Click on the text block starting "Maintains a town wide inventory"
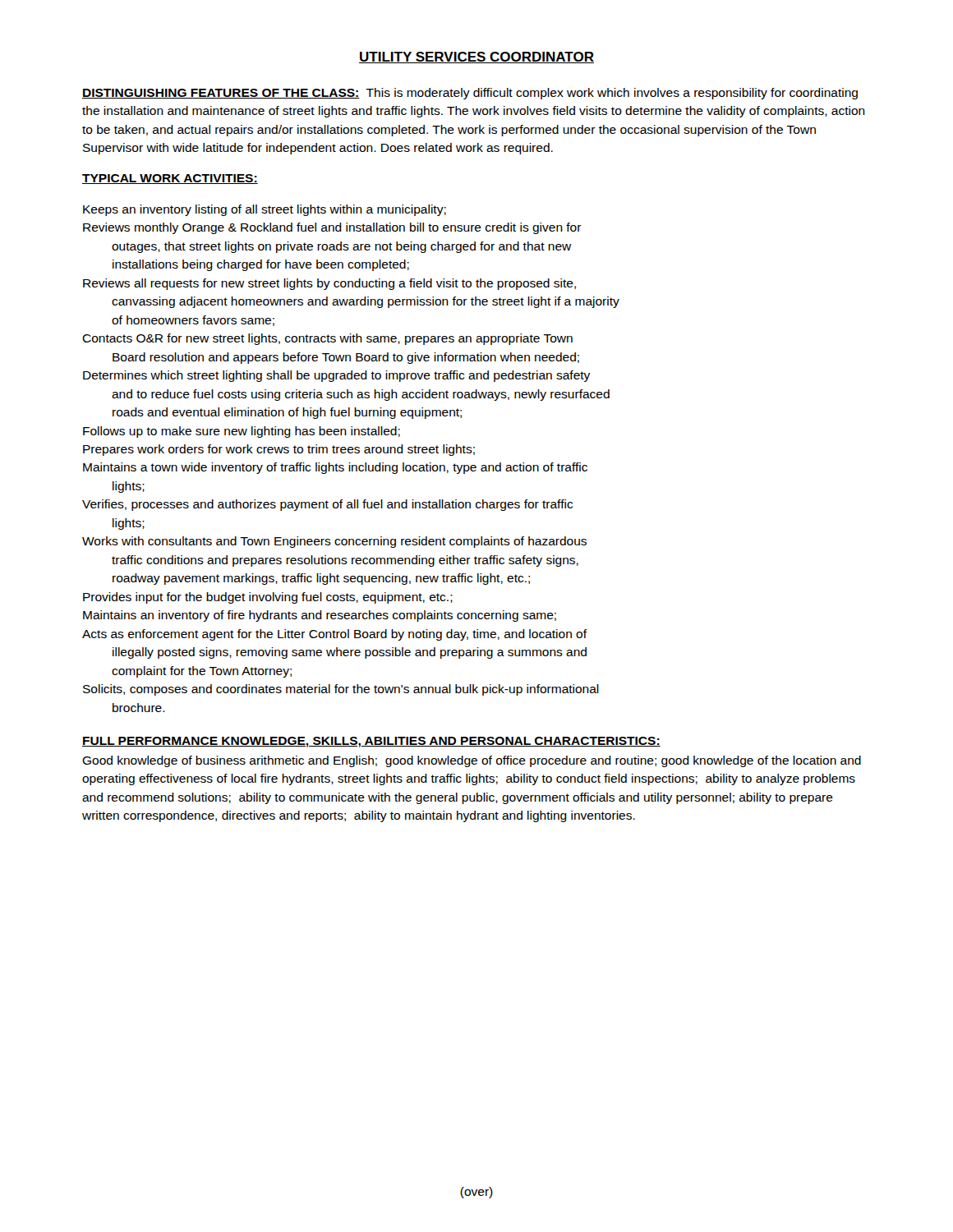The width and height of the screenshot is (953, 1232). [476, 478]
